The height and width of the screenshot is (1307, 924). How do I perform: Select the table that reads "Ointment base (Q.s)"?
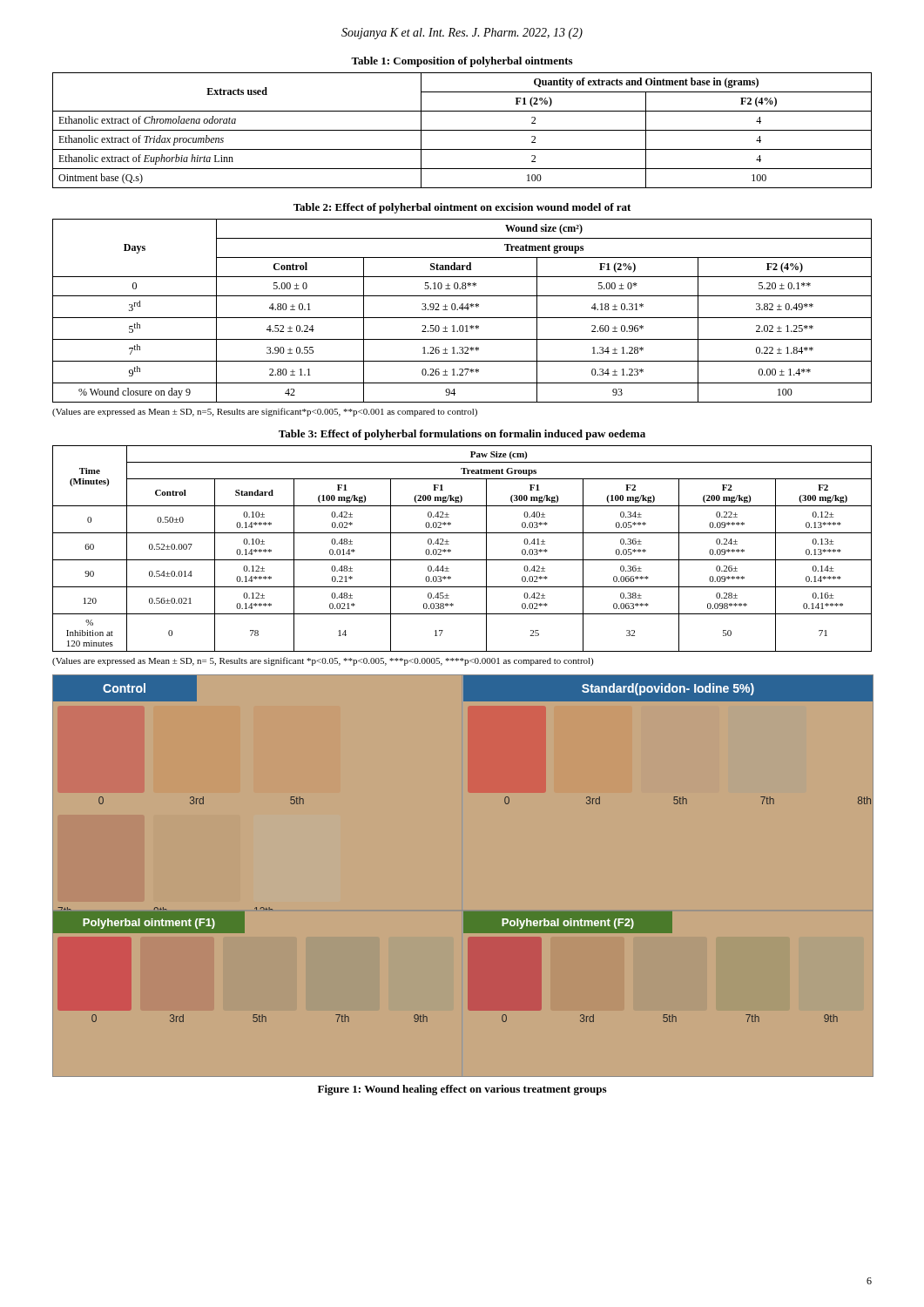point(462,130)
